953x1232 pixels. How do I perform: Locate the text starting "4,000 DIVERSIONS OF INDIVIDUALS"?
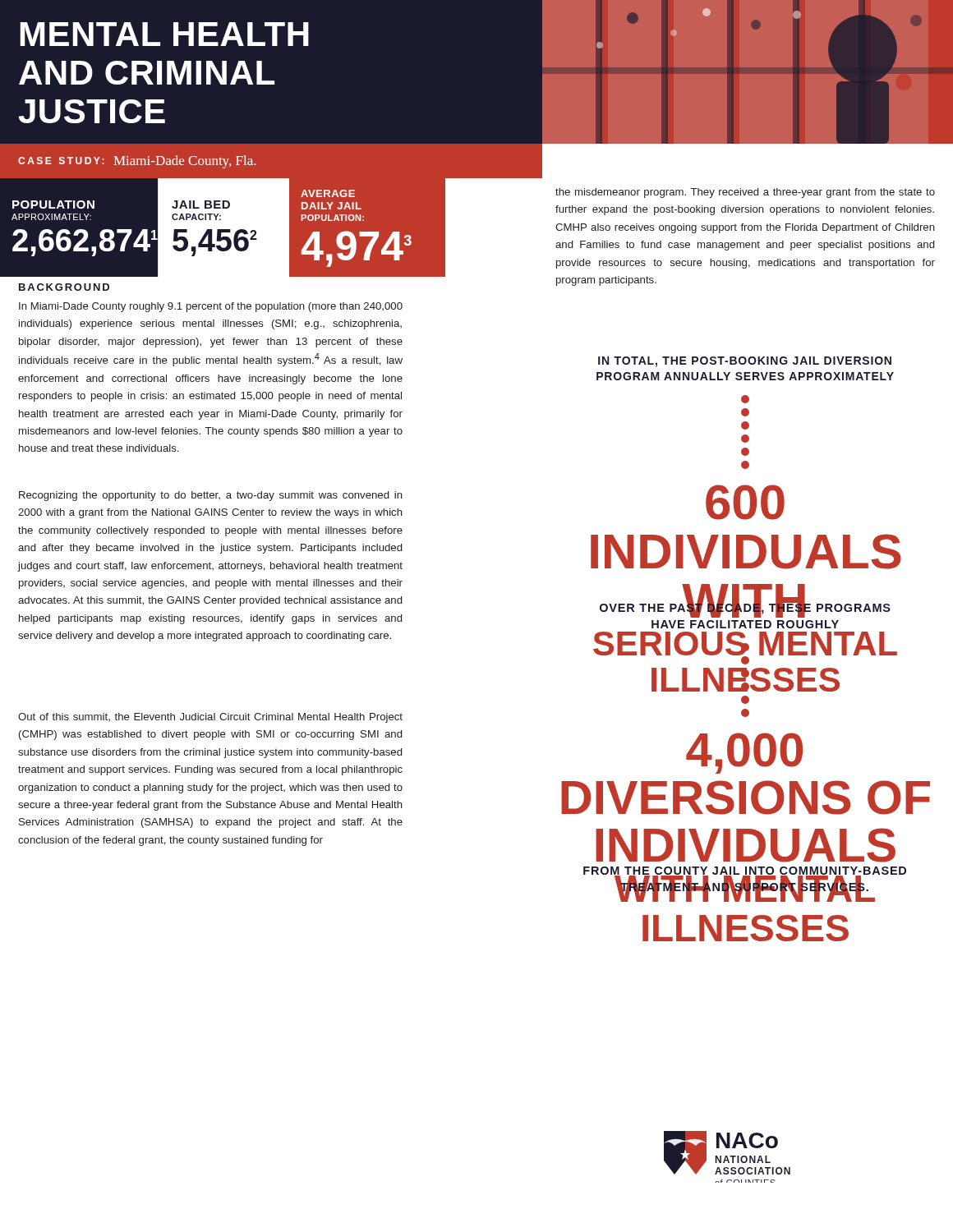pyautogui.click(x=745, y=837)
